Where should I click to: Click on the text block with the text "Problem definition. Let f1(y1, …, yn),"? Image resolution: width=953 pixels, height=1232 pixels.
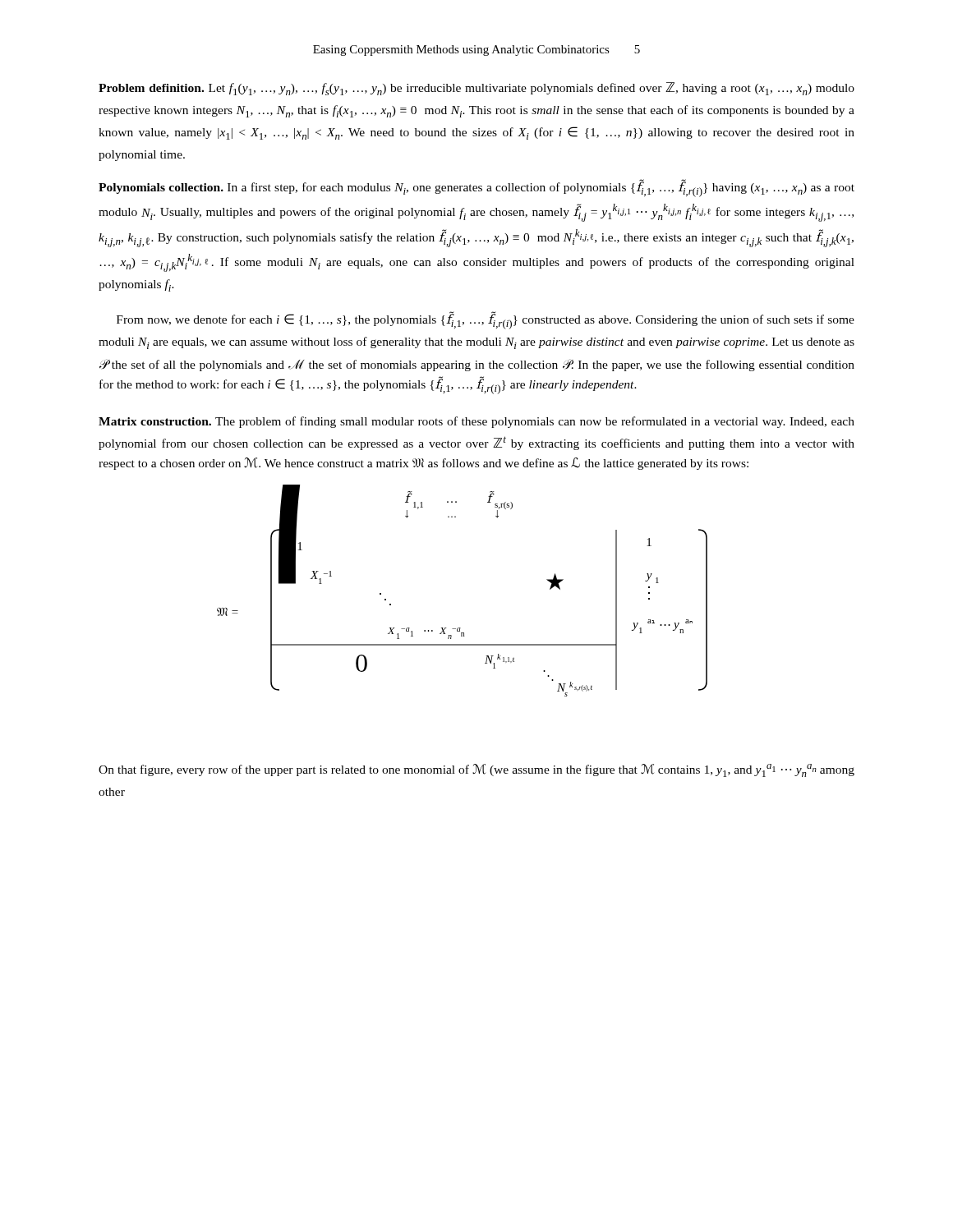tap(476, 121)
